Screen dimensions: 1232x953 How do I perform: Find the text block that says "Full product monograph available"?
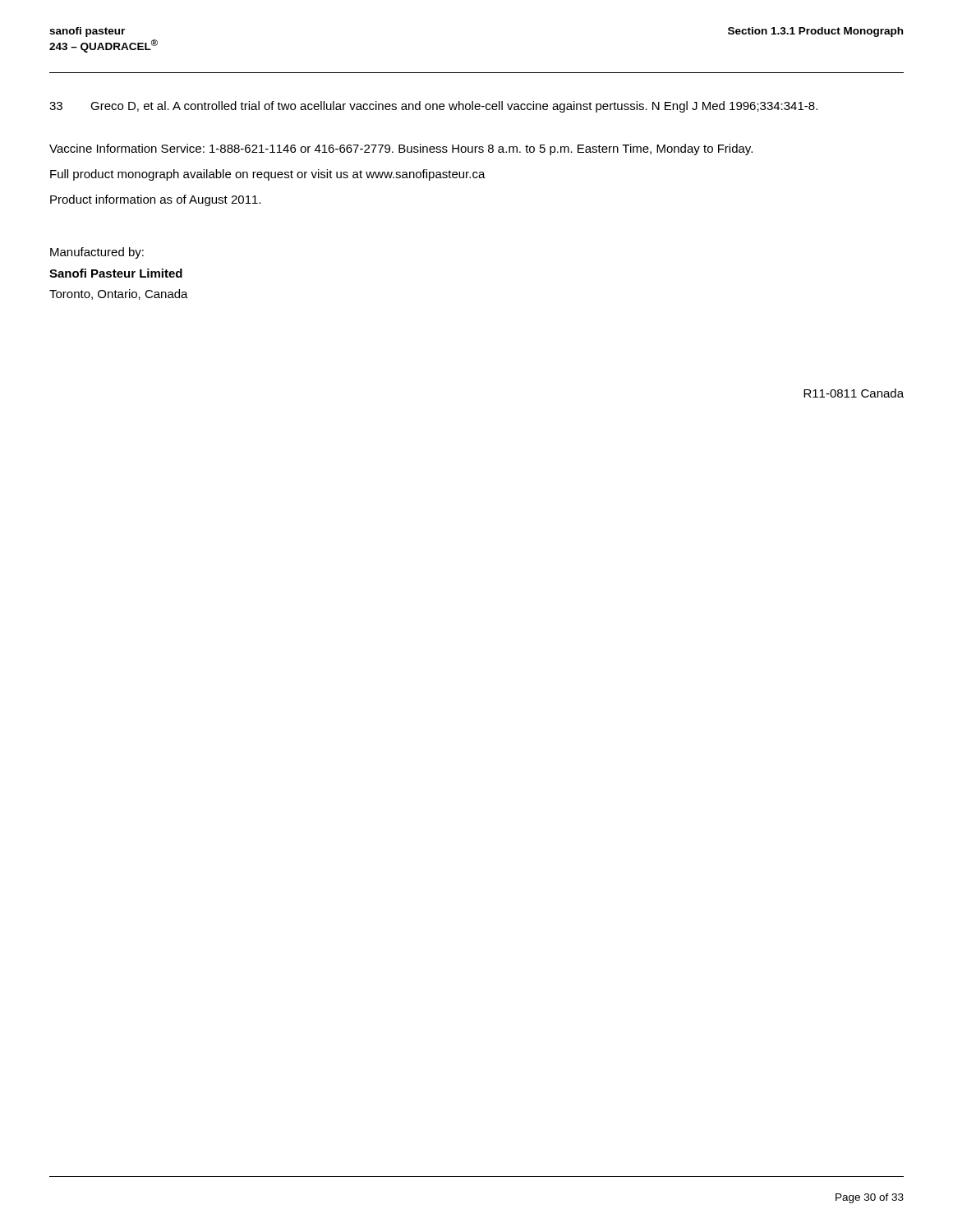pos(267,174)
